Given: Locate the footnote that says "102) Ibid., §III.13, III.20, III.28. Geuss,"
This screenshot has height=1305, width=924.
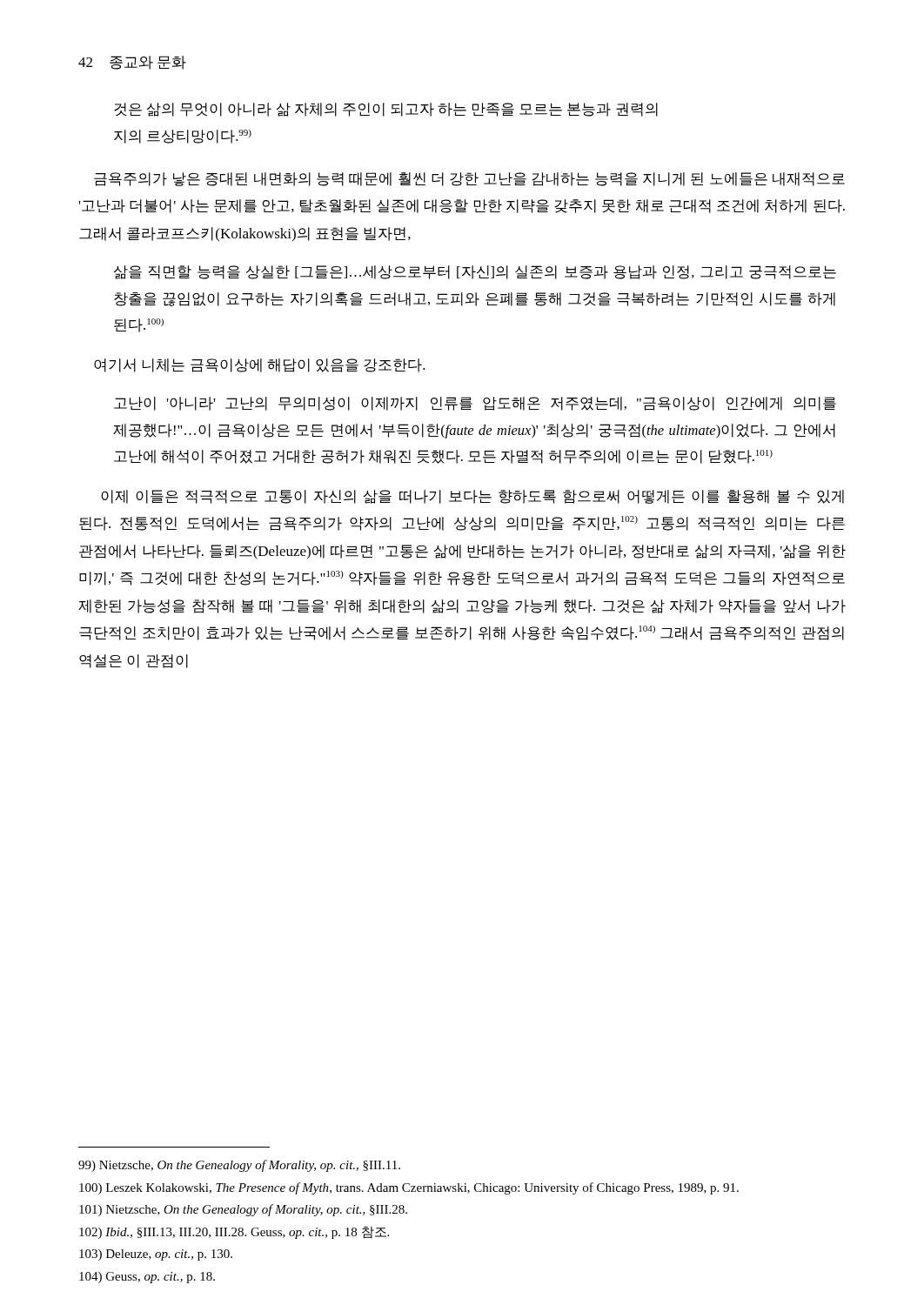Looking at the screenshot, I should point(234,1231).
